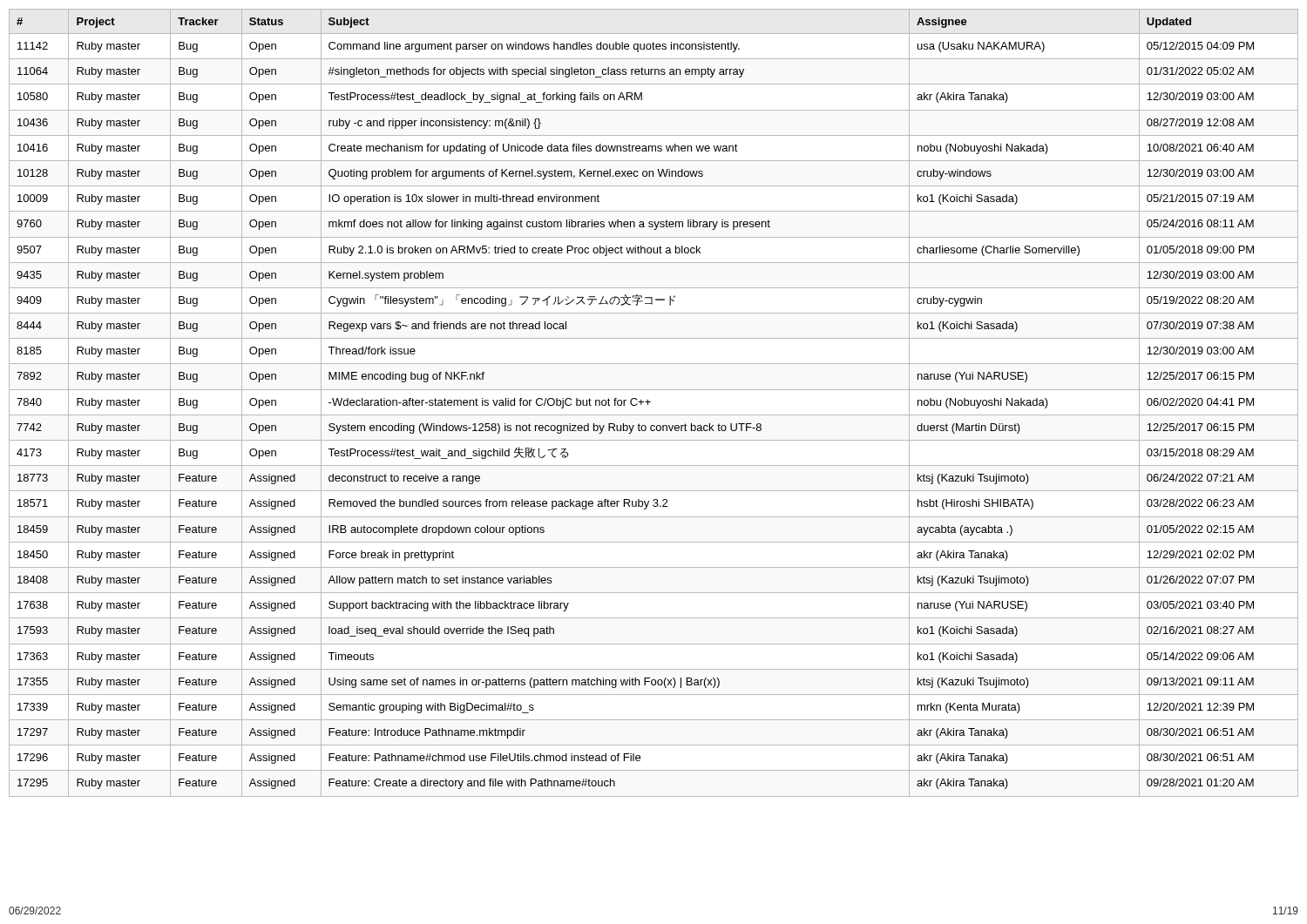1307x924 pixels.
Task: Find the table that mentions "akr (Akira Tanaka)"
Action: coord(654,403)
